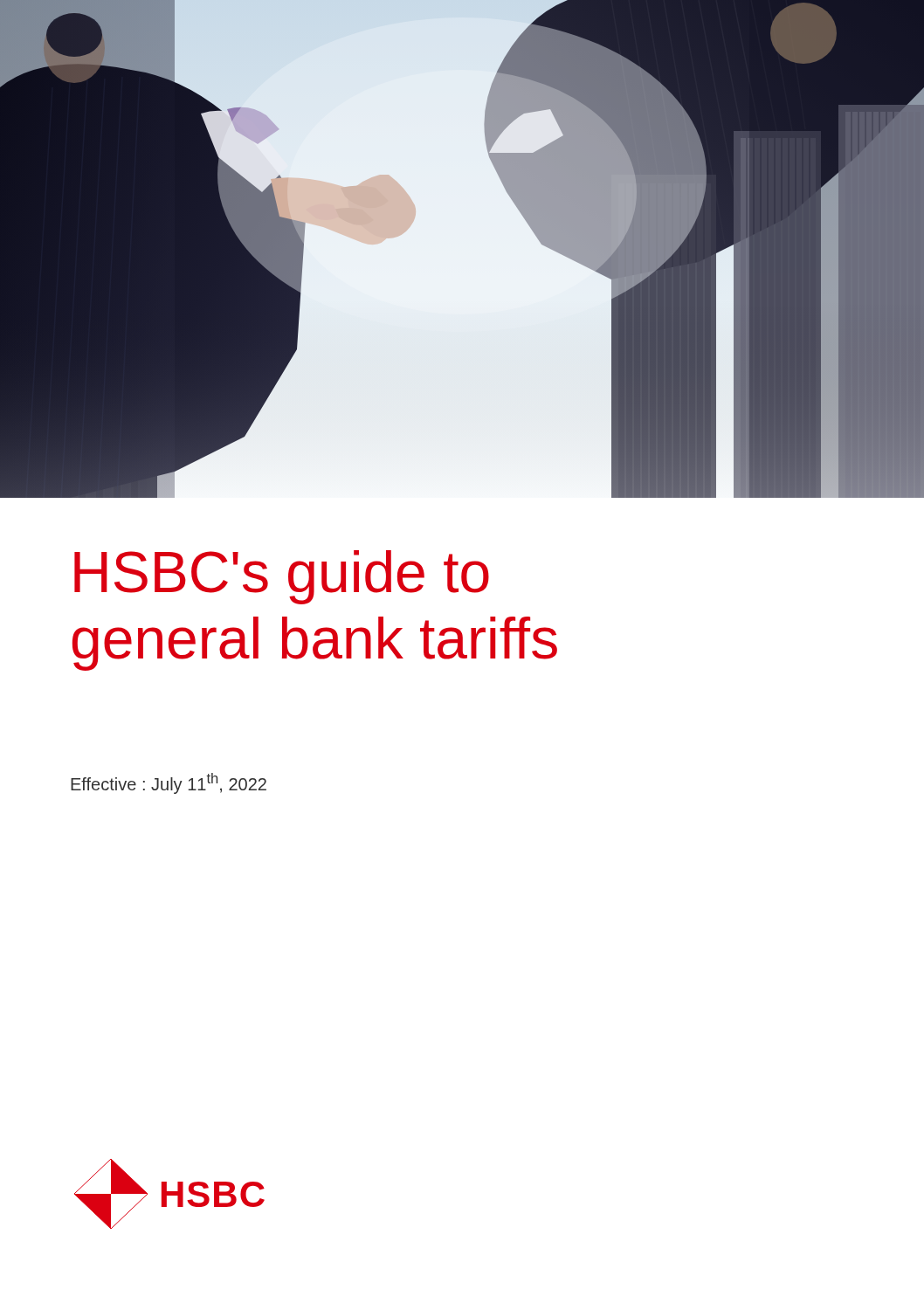Point to "Effective : July 11th, 2022"
This screenshot has height=1310, width=924.
(x=168, y=782)
